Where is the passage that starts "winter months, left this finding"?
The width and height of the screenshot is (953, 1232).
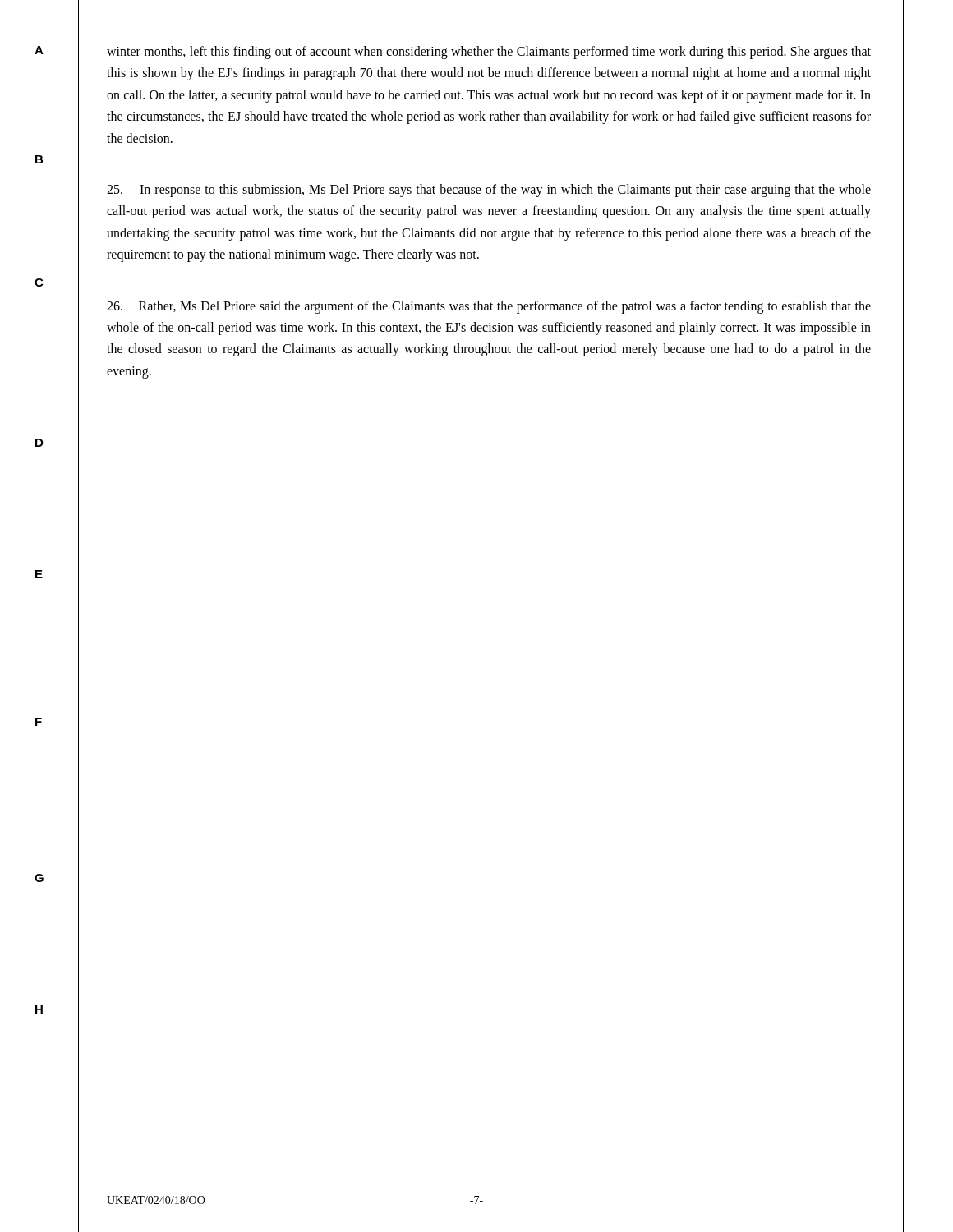pyautogui.click(x=489, y=95)
